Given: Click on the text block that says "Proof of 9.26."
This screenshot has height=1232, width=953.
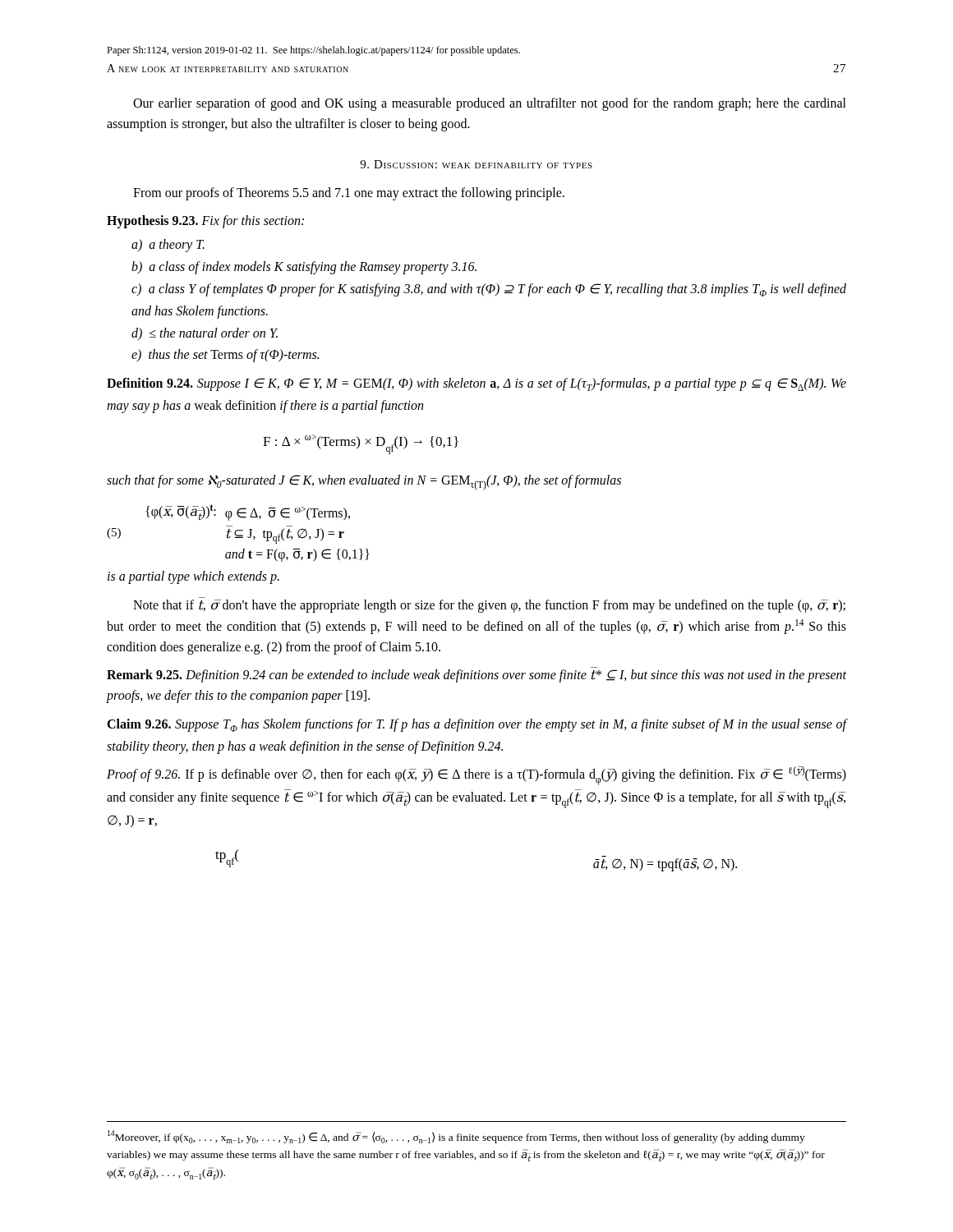Looking at the screenshot, I should [x=476, y=796].
